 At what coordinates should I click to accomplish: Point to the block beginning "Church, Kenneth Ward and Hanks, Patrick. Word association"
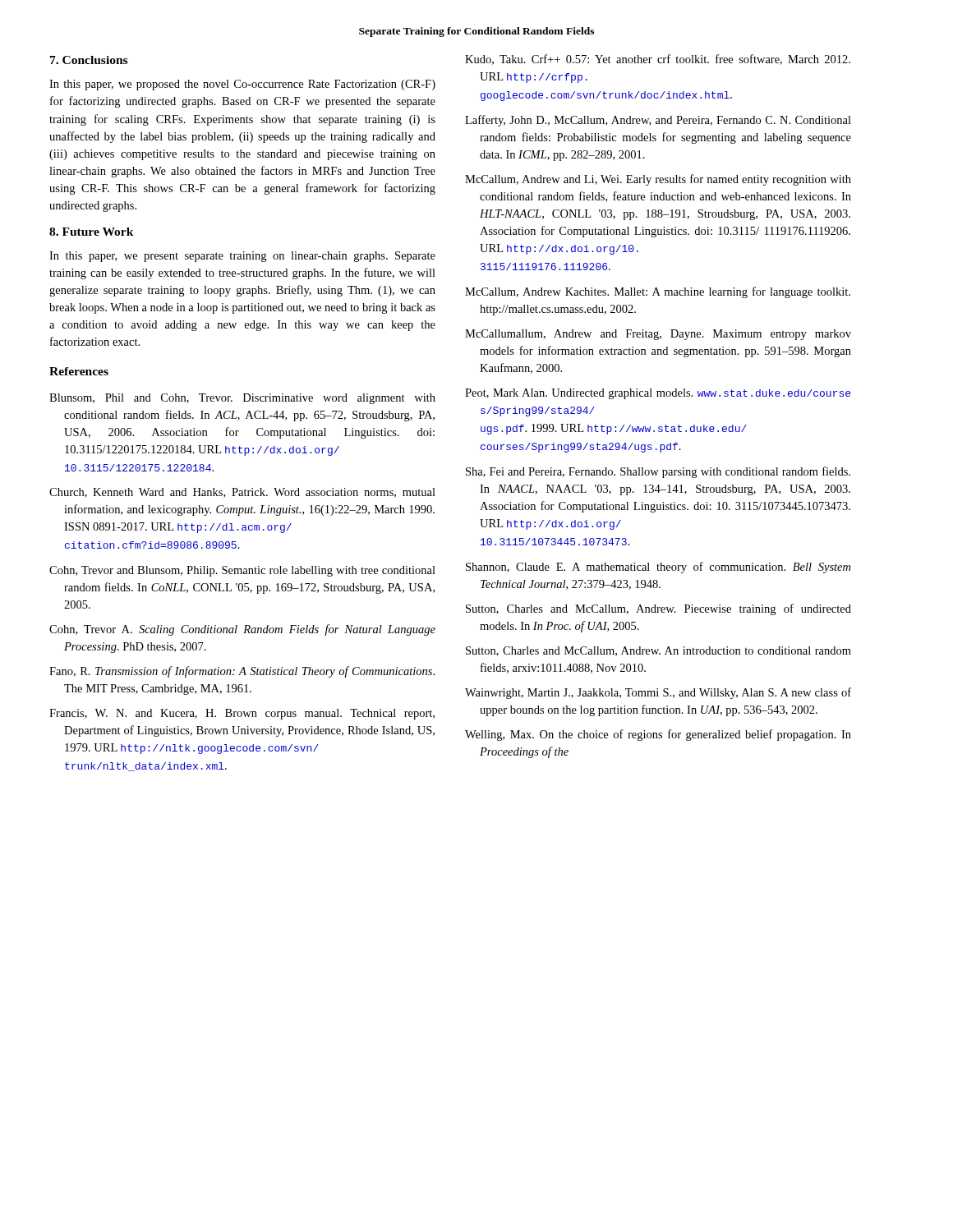click(x=242, y=519)
